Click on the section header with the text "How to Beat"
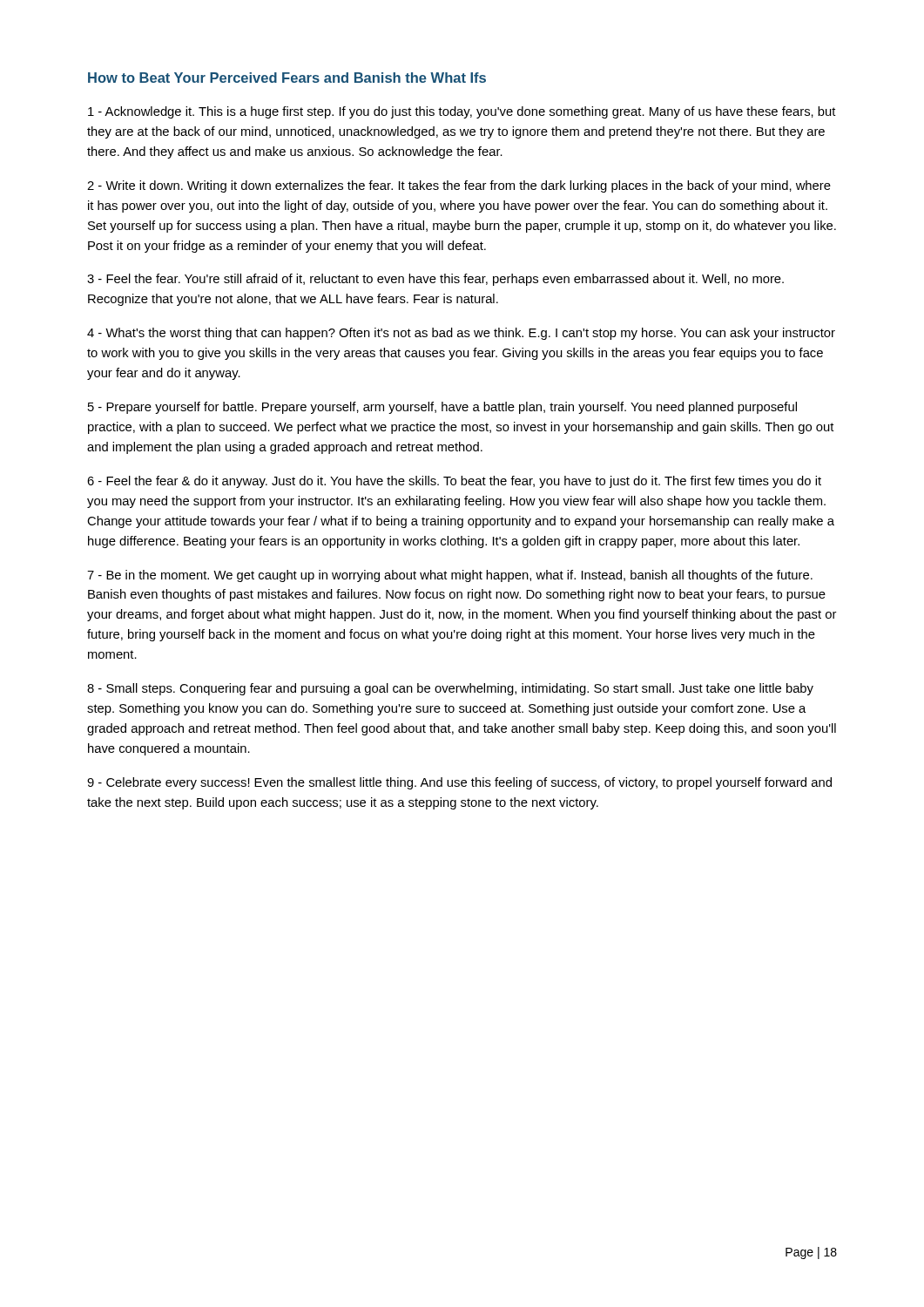Screen dimensions: 1307x924 [287, 78]
